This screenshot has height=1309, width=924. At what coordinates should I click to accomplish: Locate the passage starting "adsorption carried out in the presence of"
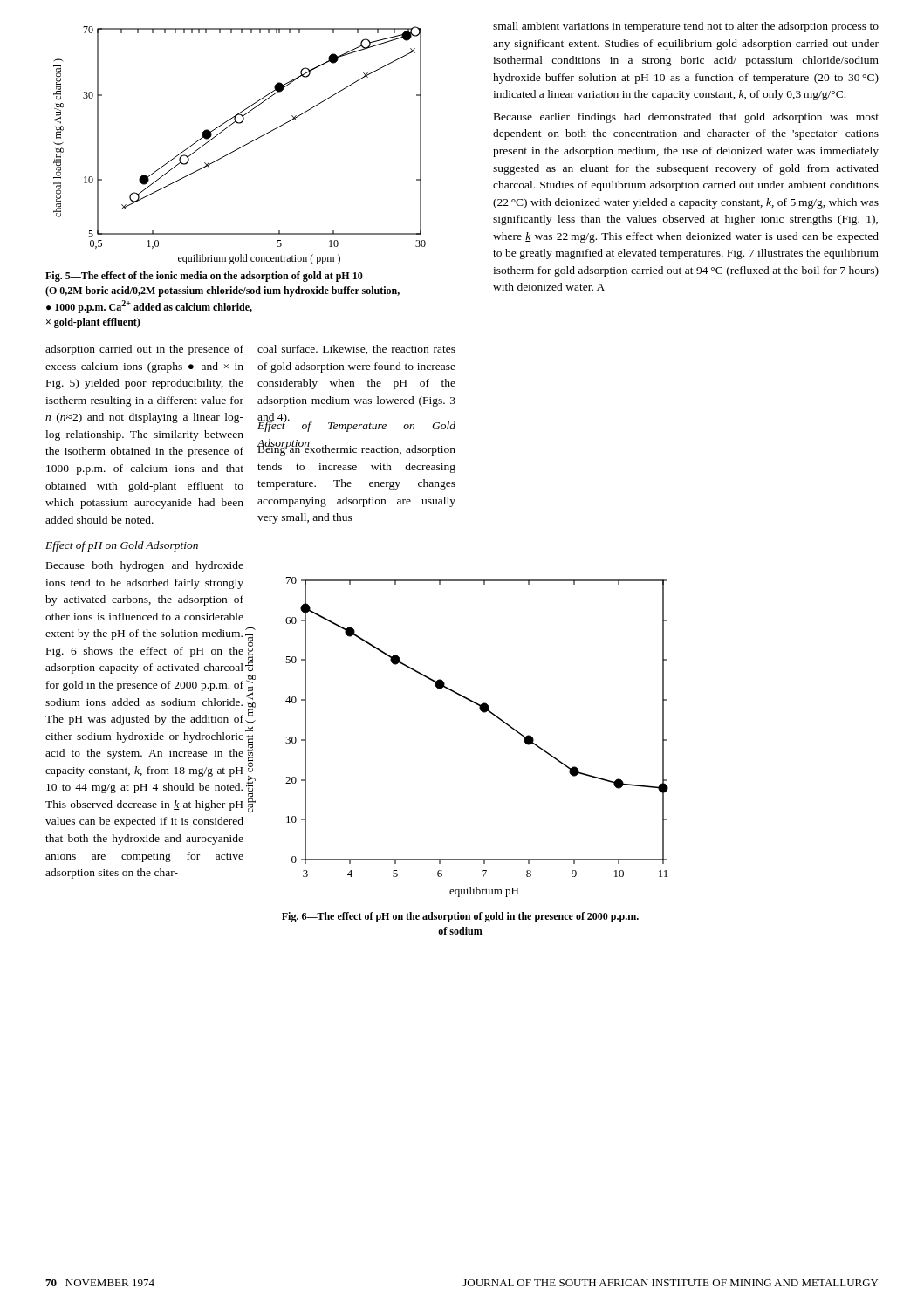tap(144, 434)
